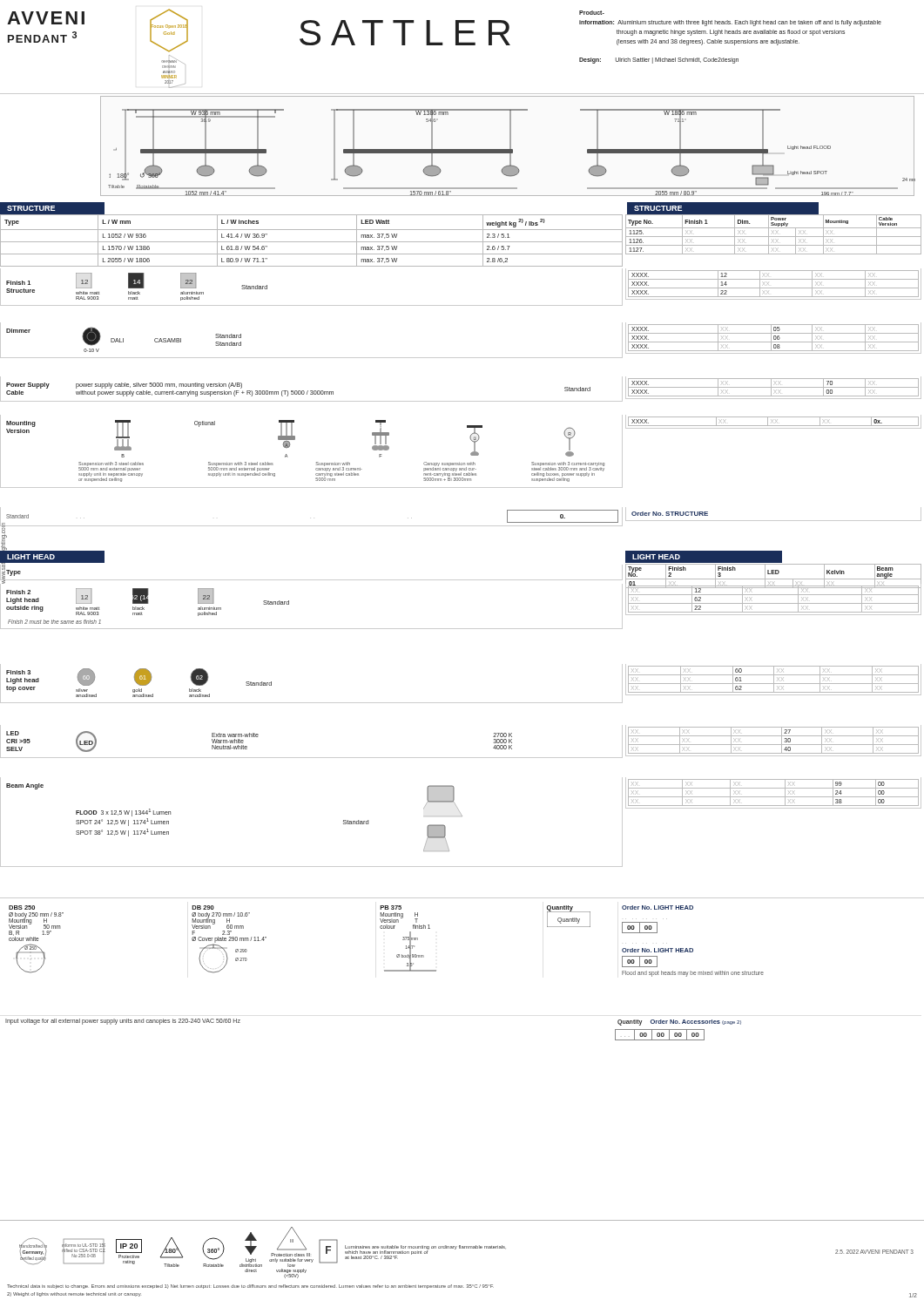
Task: Click the passage that begins "MountingVersion B Optional A A F F"
Action: point(311,451)
